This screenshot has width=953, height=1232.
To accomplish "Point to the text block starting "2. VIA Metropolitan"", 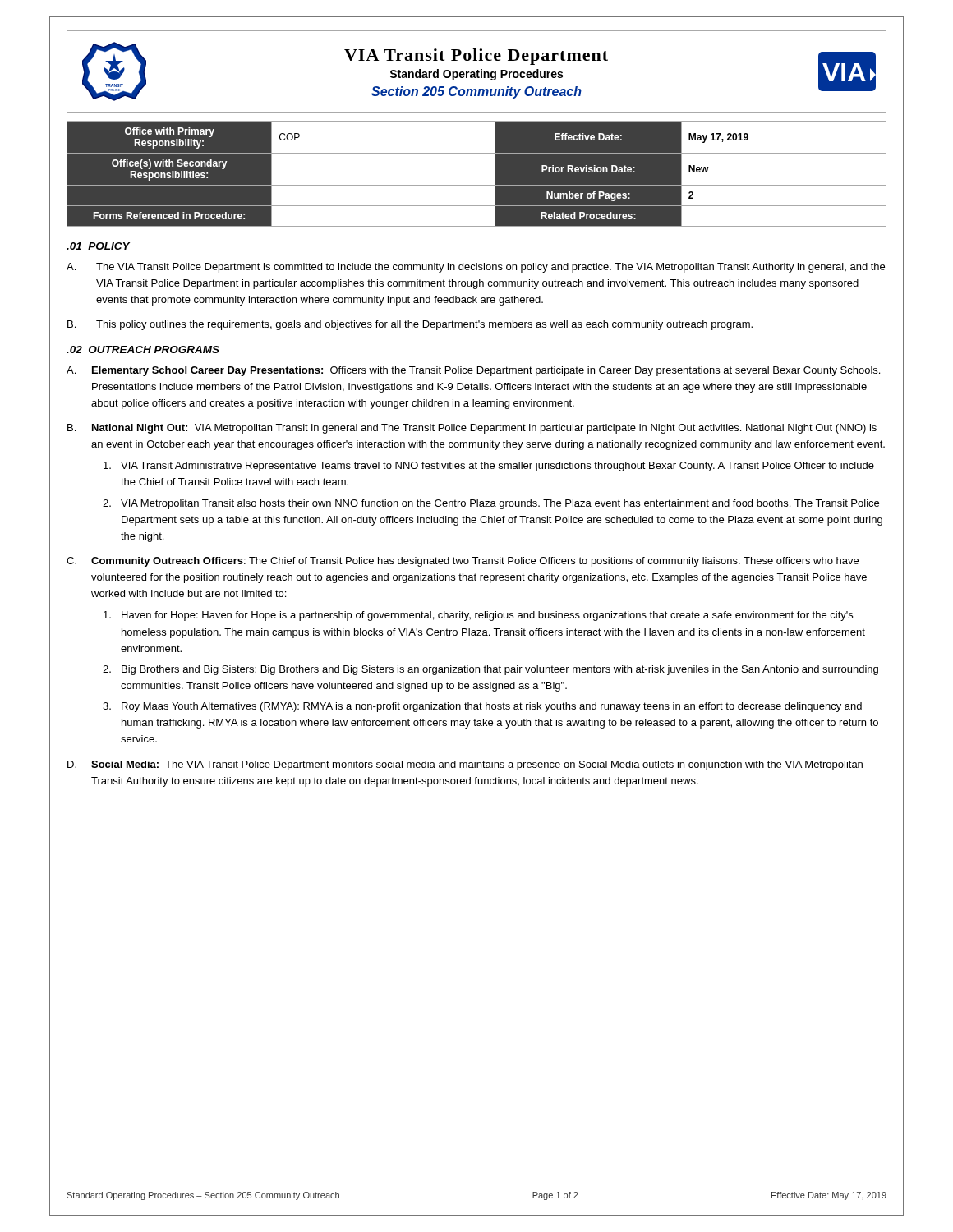I will click(x=495, y=520).
